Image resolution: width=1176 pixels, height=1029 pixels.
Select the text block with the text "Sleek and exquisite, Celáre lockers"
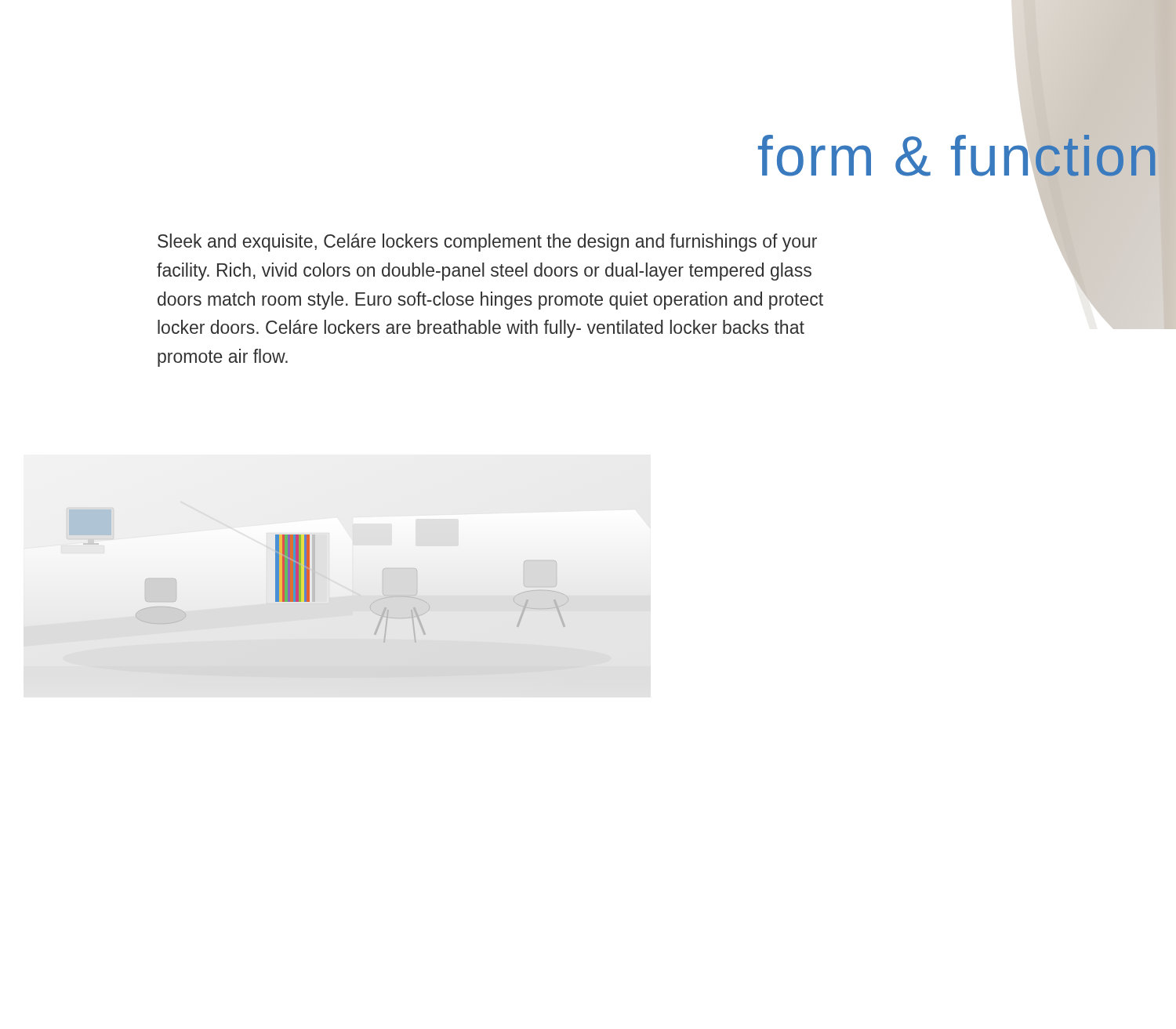pyautogui.click(x=498, y=299)
